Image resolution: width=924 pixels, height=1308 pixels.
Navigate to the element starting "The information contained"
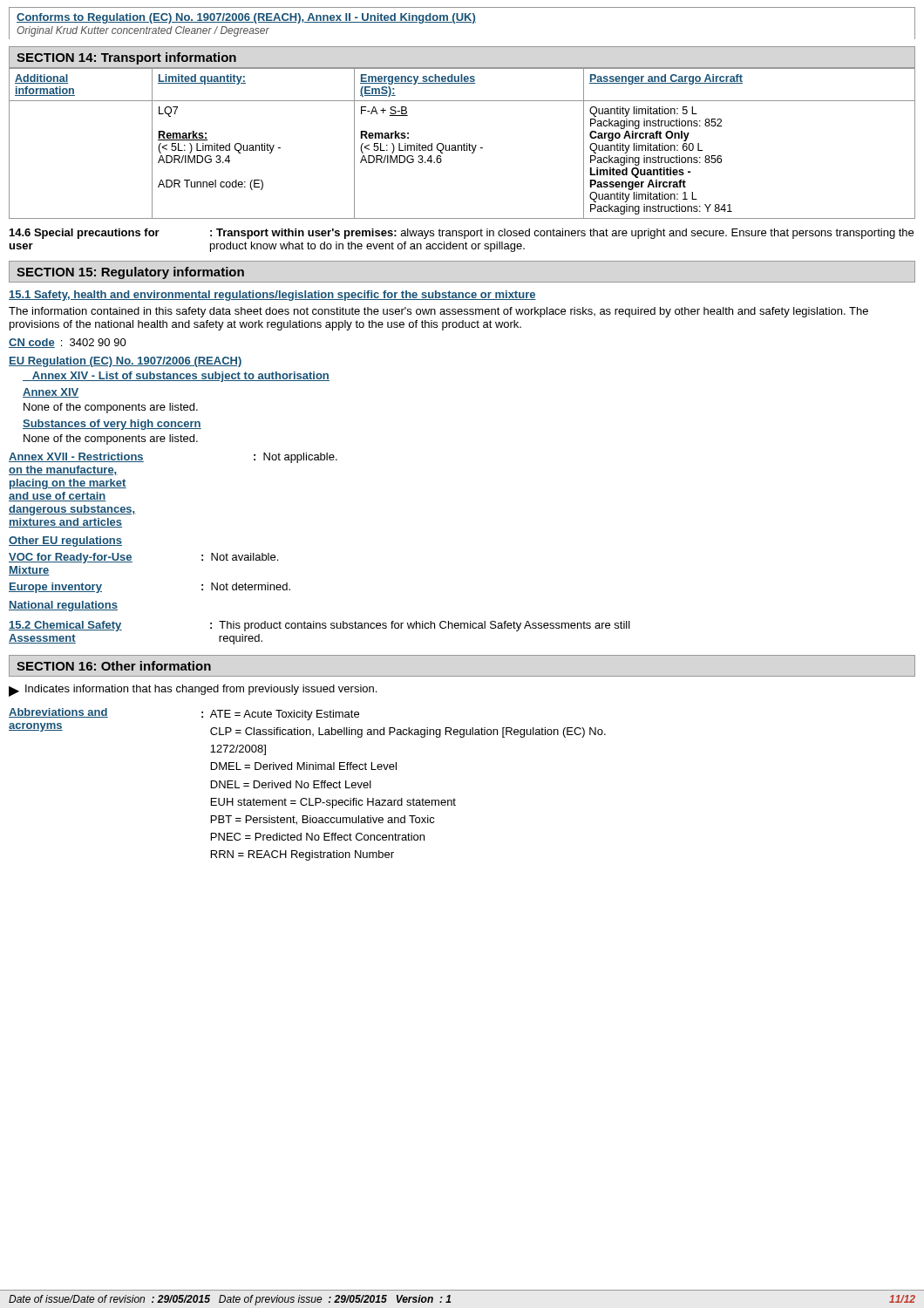pyautogui.click(x=439, y=317)
